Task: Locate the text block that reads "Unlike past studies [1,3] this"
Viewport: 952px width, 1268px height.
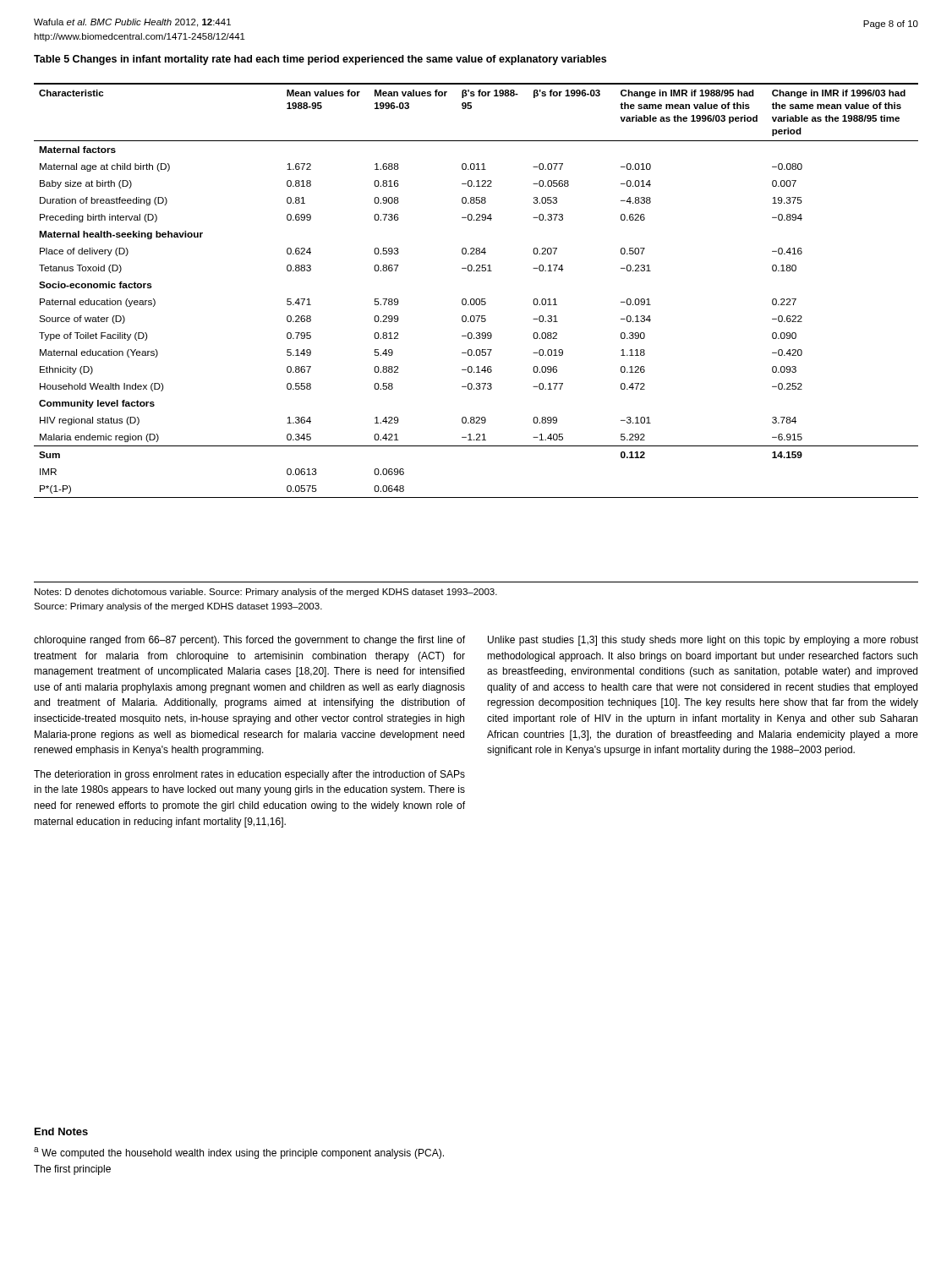Action: 703,695
